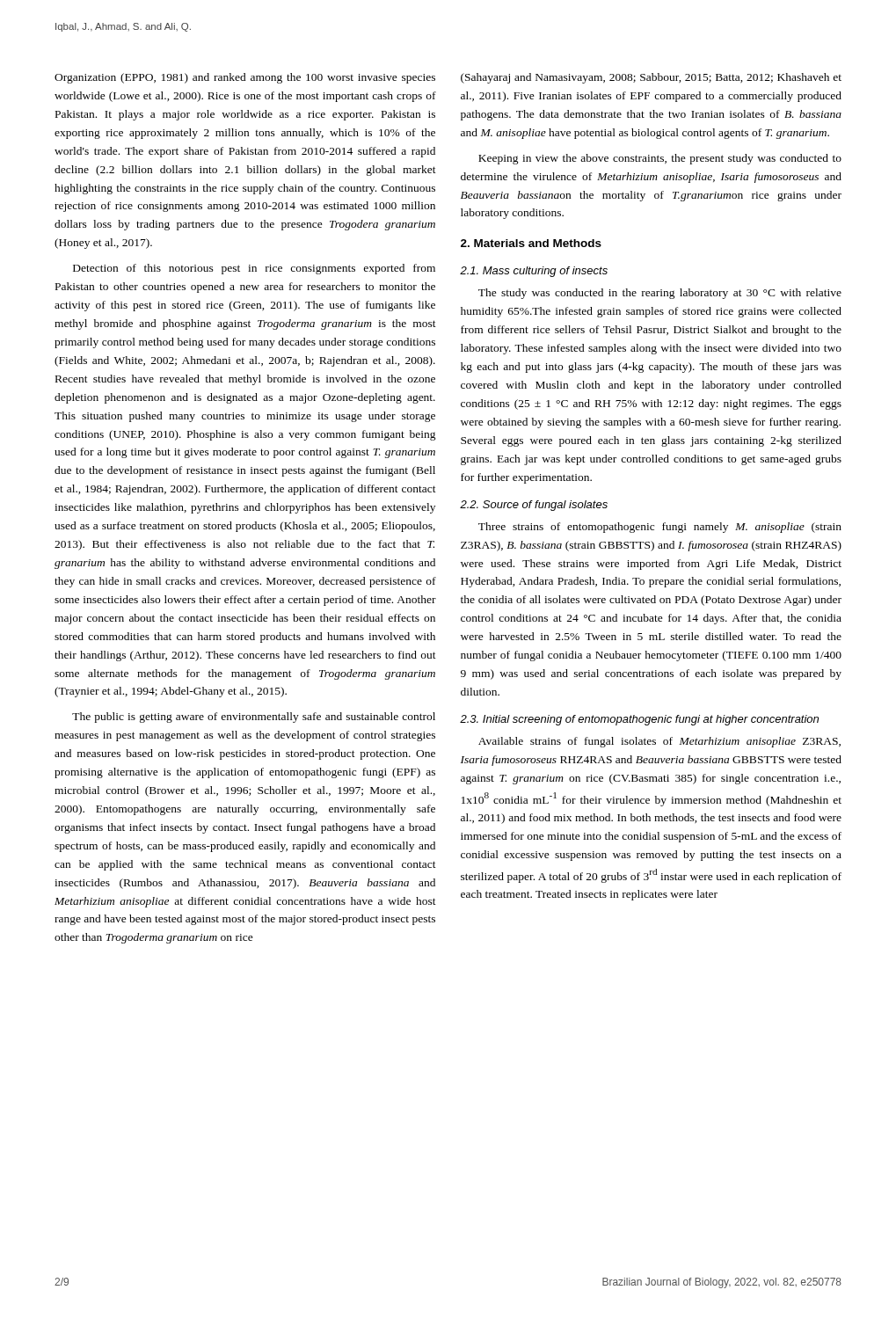Find the text block containing "The study was conducted in the rearing"

click(651, 385)
